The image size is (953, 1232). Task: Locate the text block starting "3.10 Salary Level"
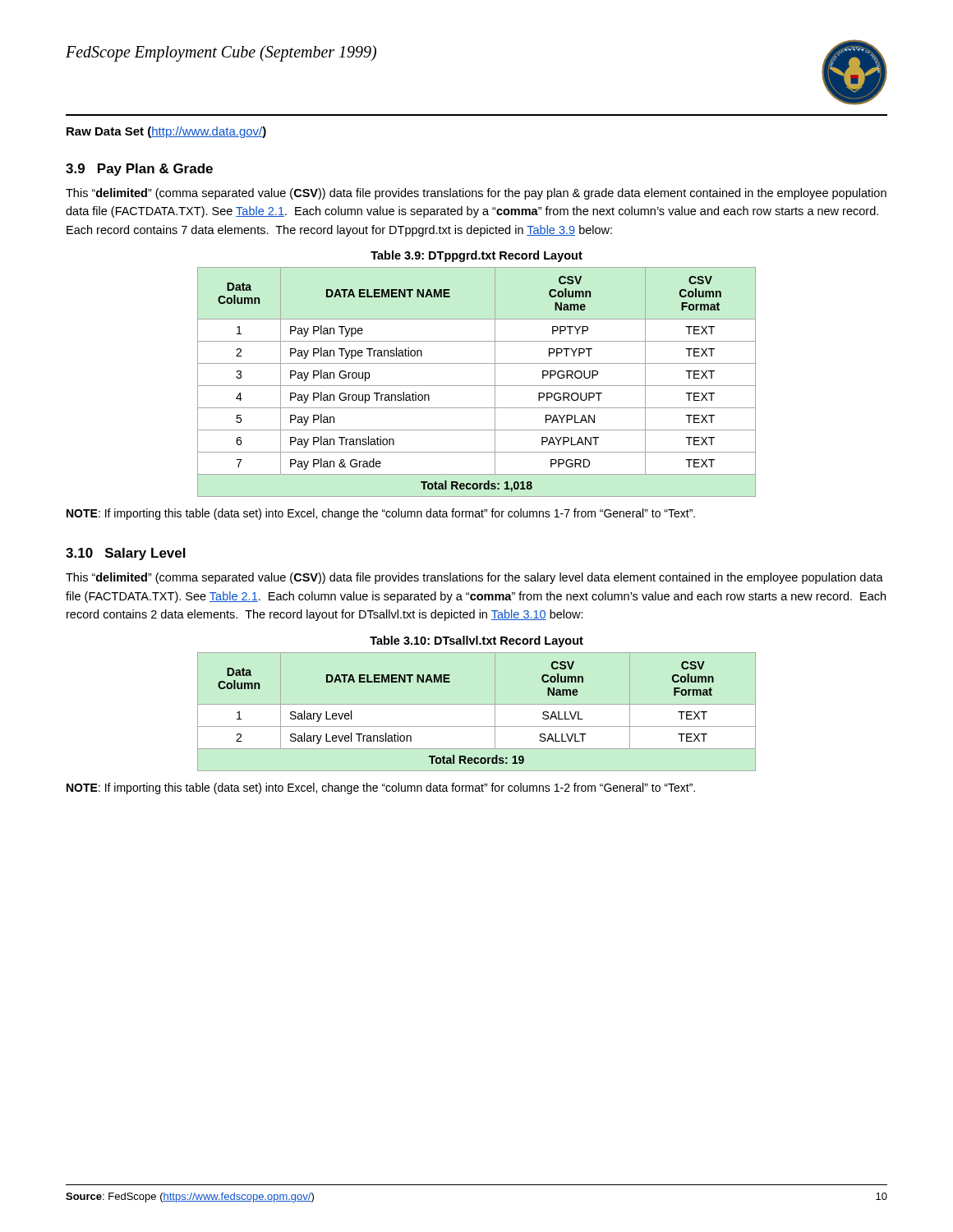[x=126, y=553]
